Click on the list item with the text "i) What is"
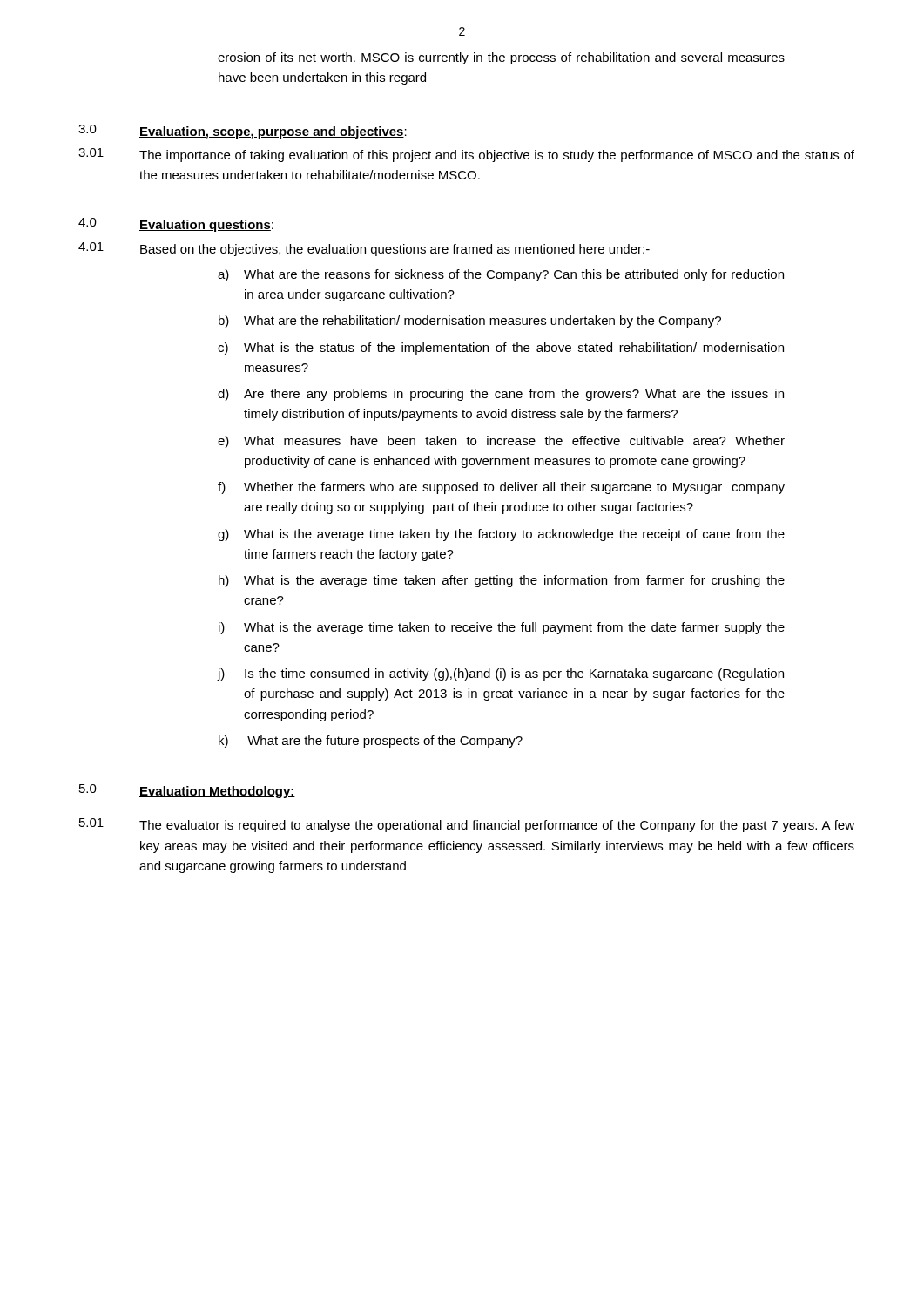The image size is (924, 1307). pos(501,637)
